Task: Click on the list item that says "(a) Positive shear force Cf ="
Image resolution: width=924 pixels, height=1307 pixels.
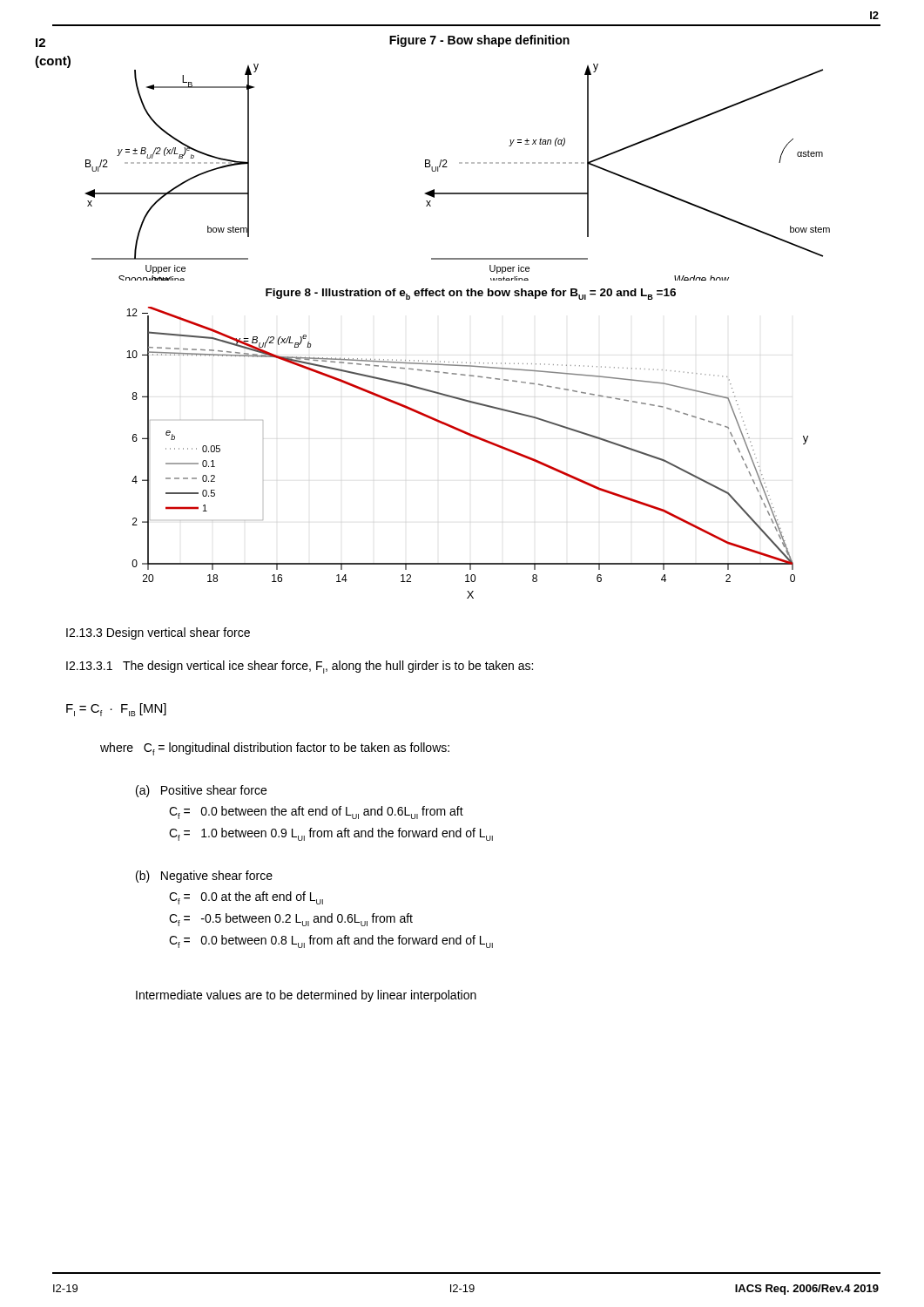Action: tap(314, 813)
